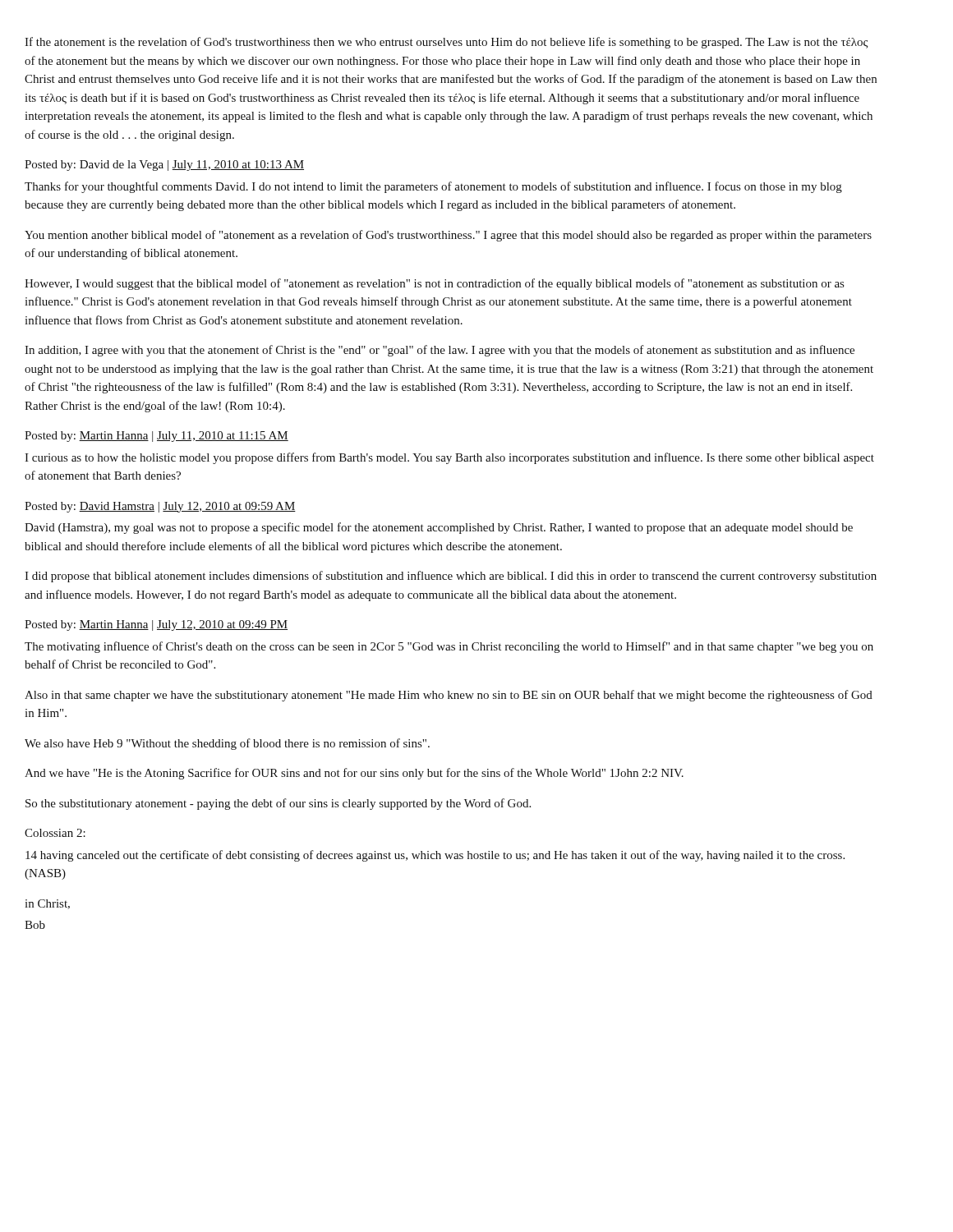Locate the block of text that opens with "Posted by: David de la"
The width and height of the screenshot is (953, 1232).
(x=164, y=164)
